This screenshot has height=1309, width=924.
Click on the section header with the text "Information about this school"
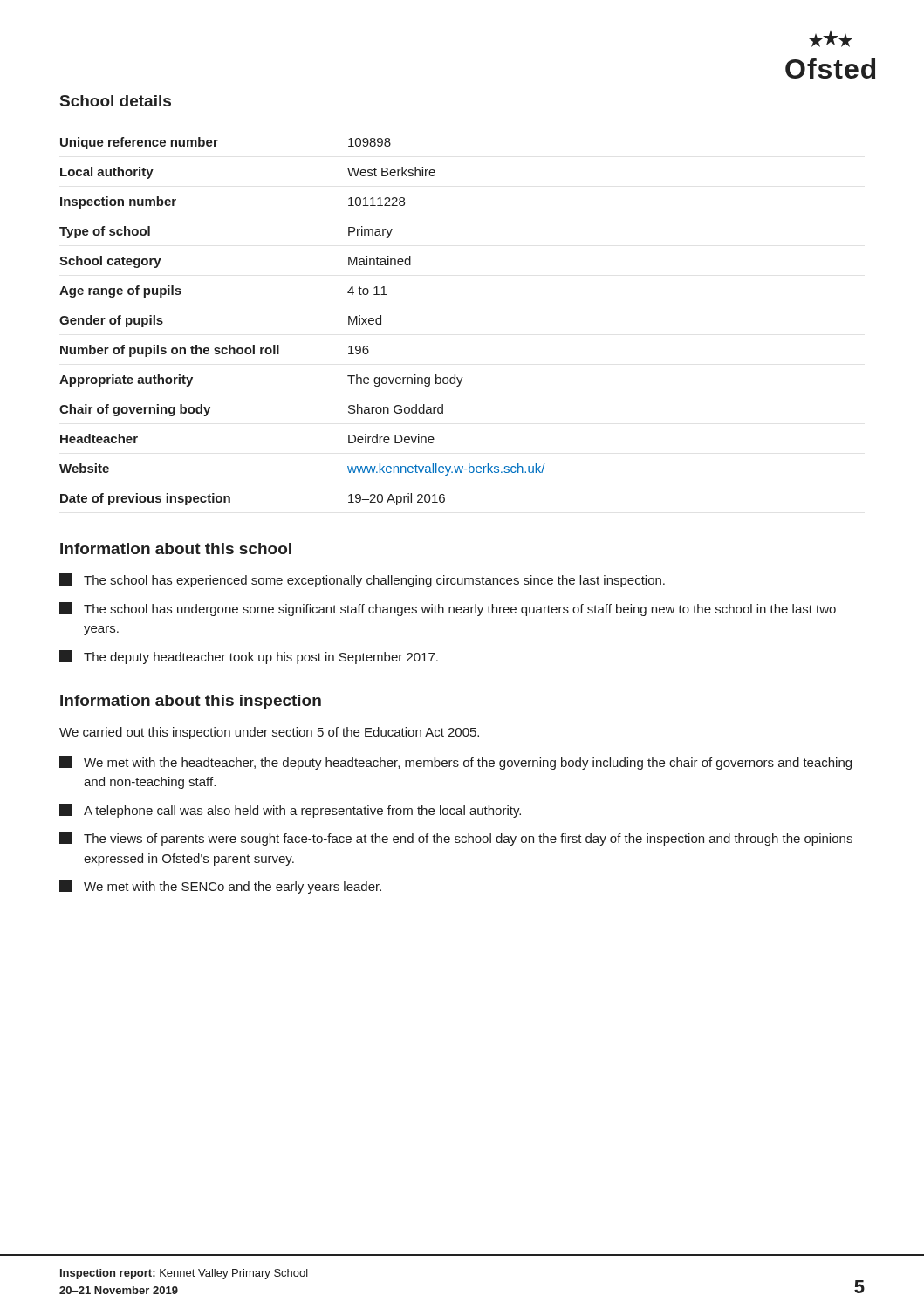pyautogui.click(x=176, y=548)
